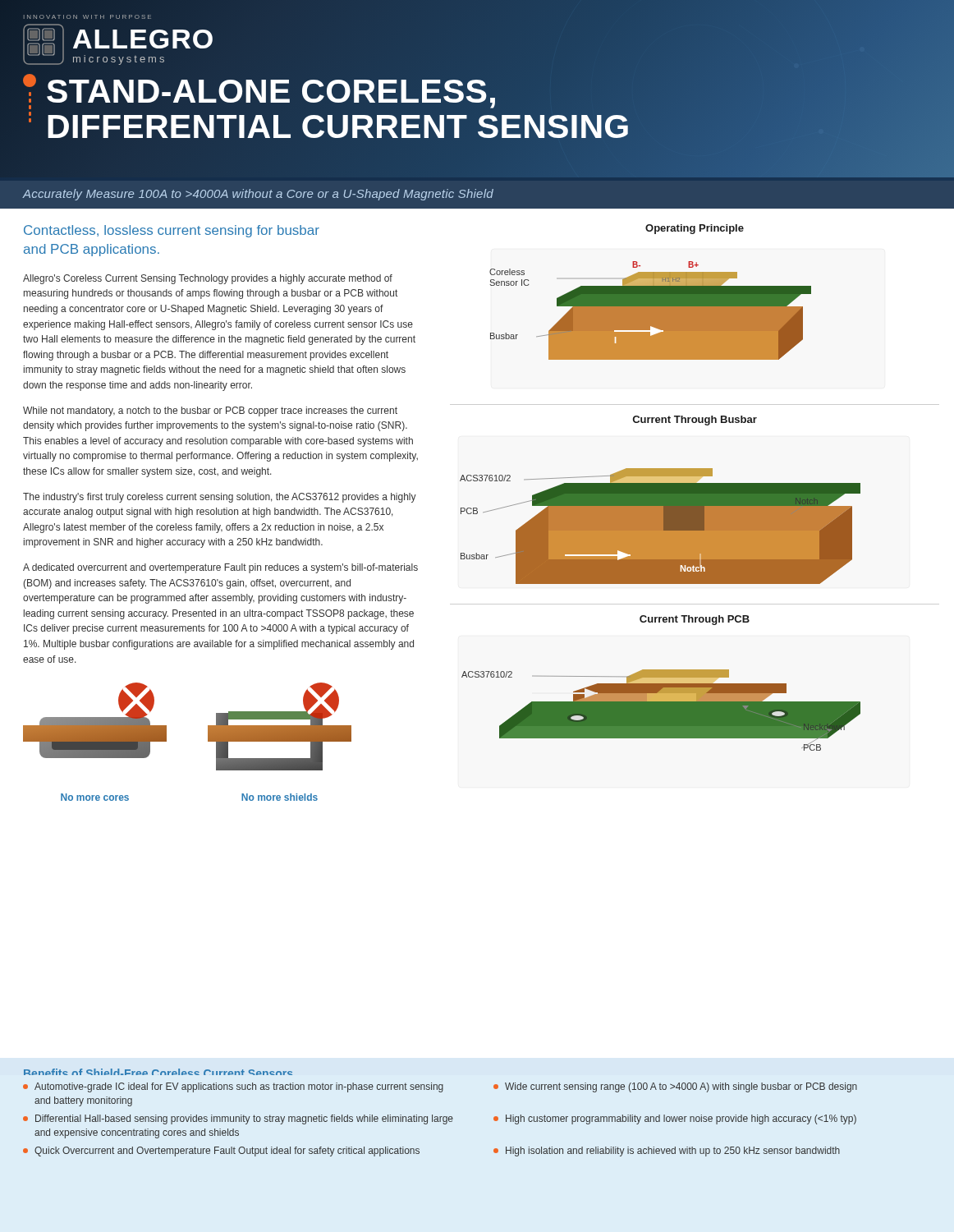954x1232 pixels.
Task: Point to the block beginning "Accurately Measure 100A to >4000A without a"
Action: click(258, 193)
